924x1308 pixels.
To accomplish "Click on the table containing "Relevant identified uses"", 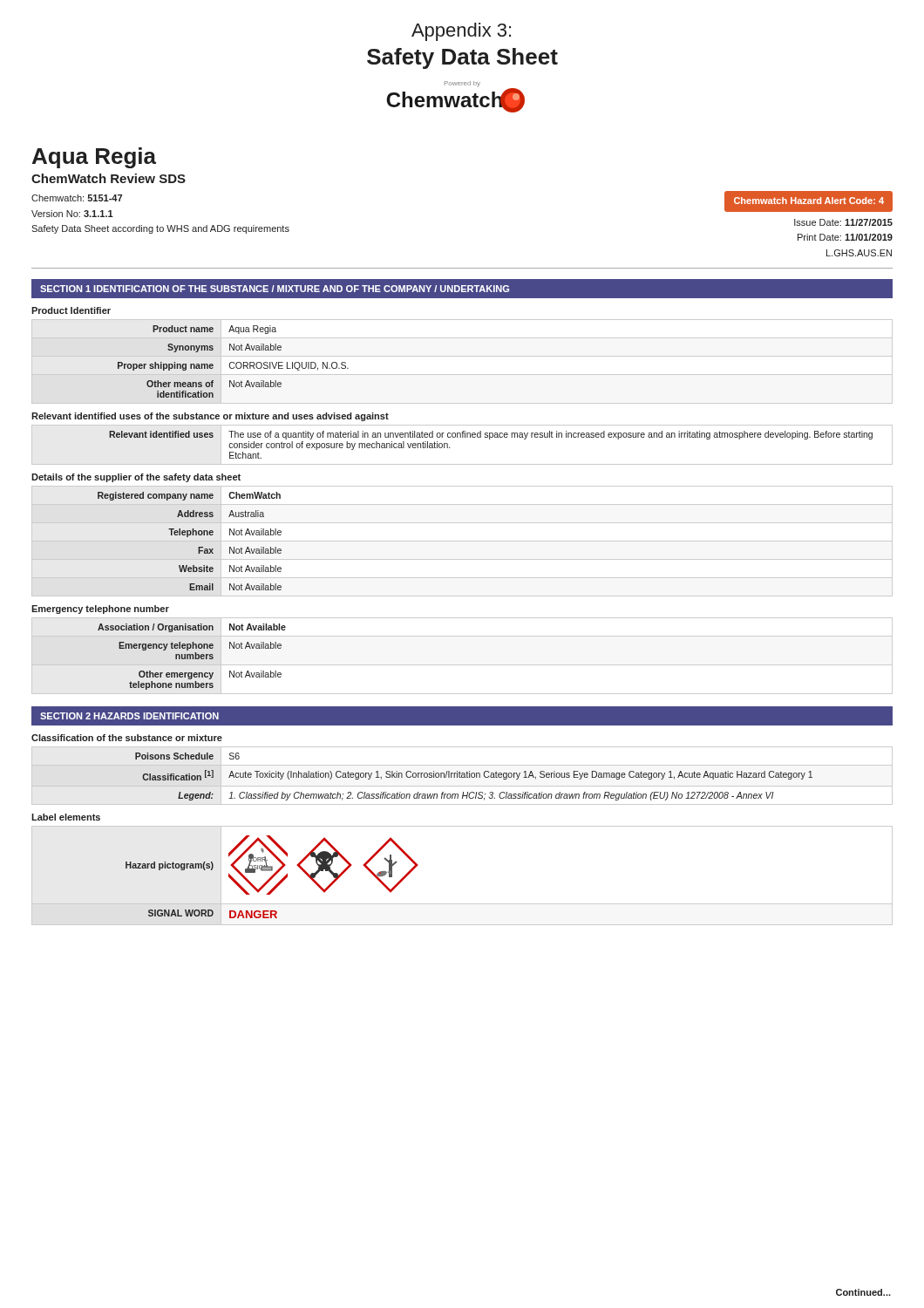I will tap(462, 445).
